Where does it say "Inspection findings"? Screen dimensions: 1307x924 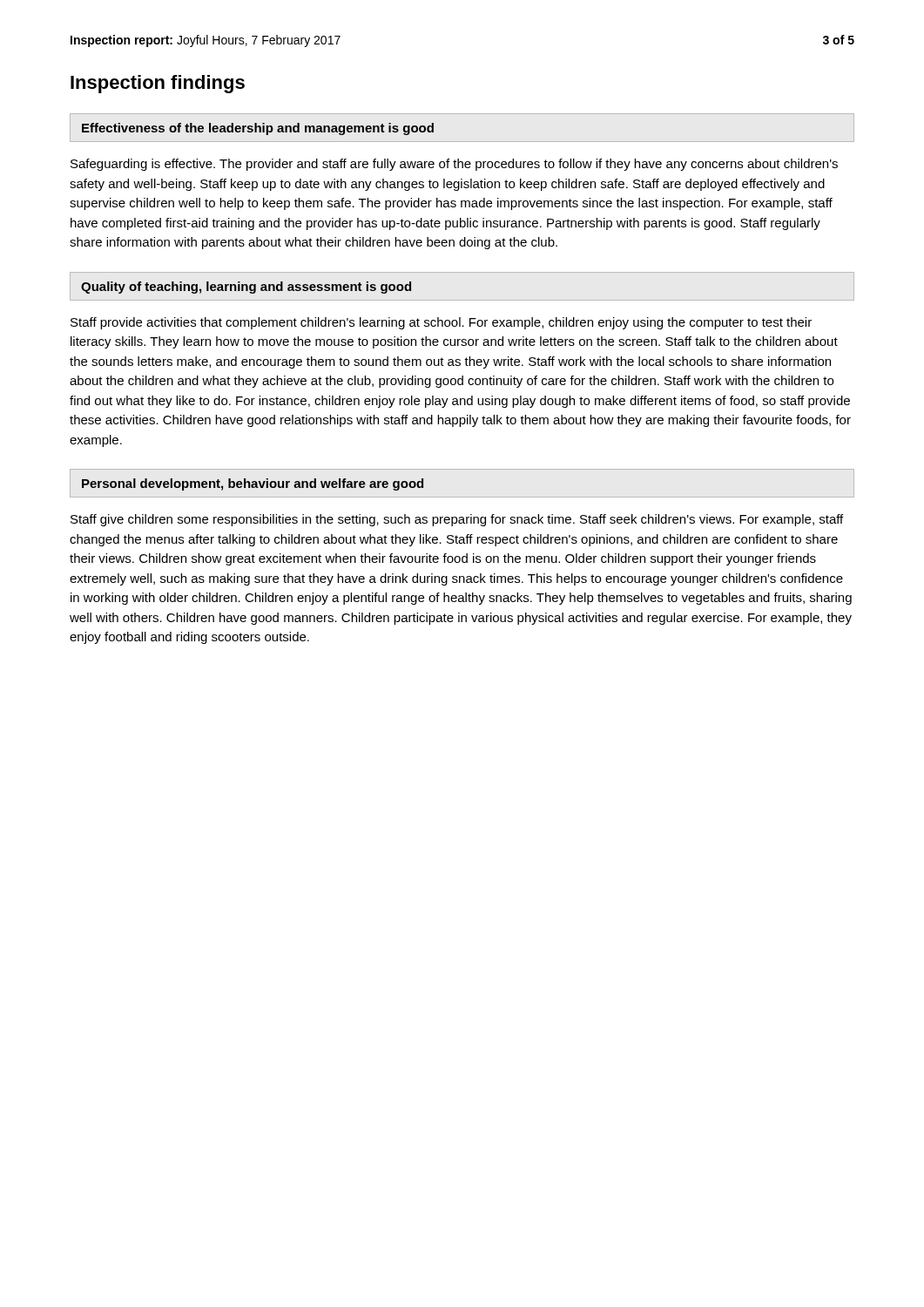(x=158, y=84)
